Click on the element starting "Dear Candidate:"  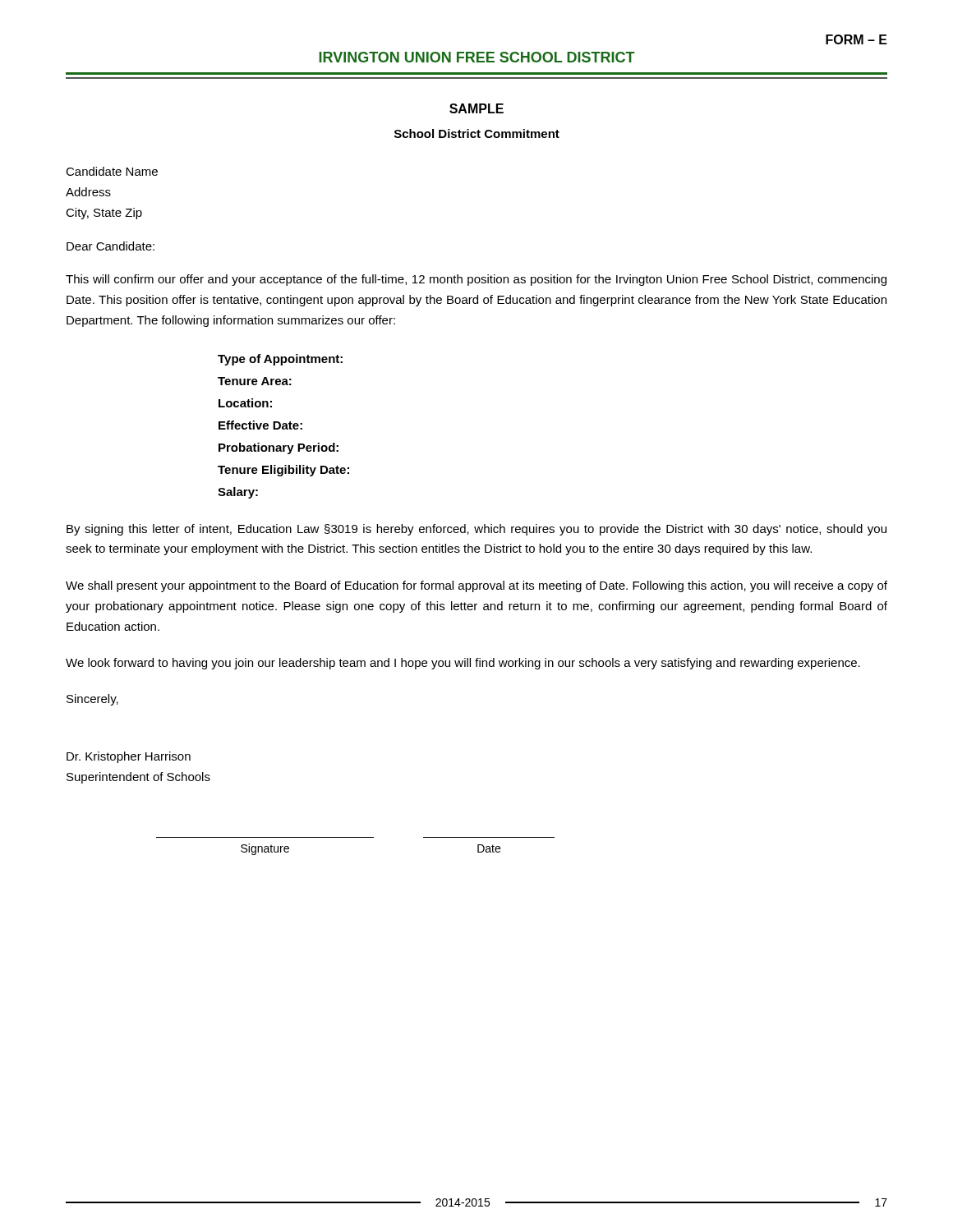[111, 246]
